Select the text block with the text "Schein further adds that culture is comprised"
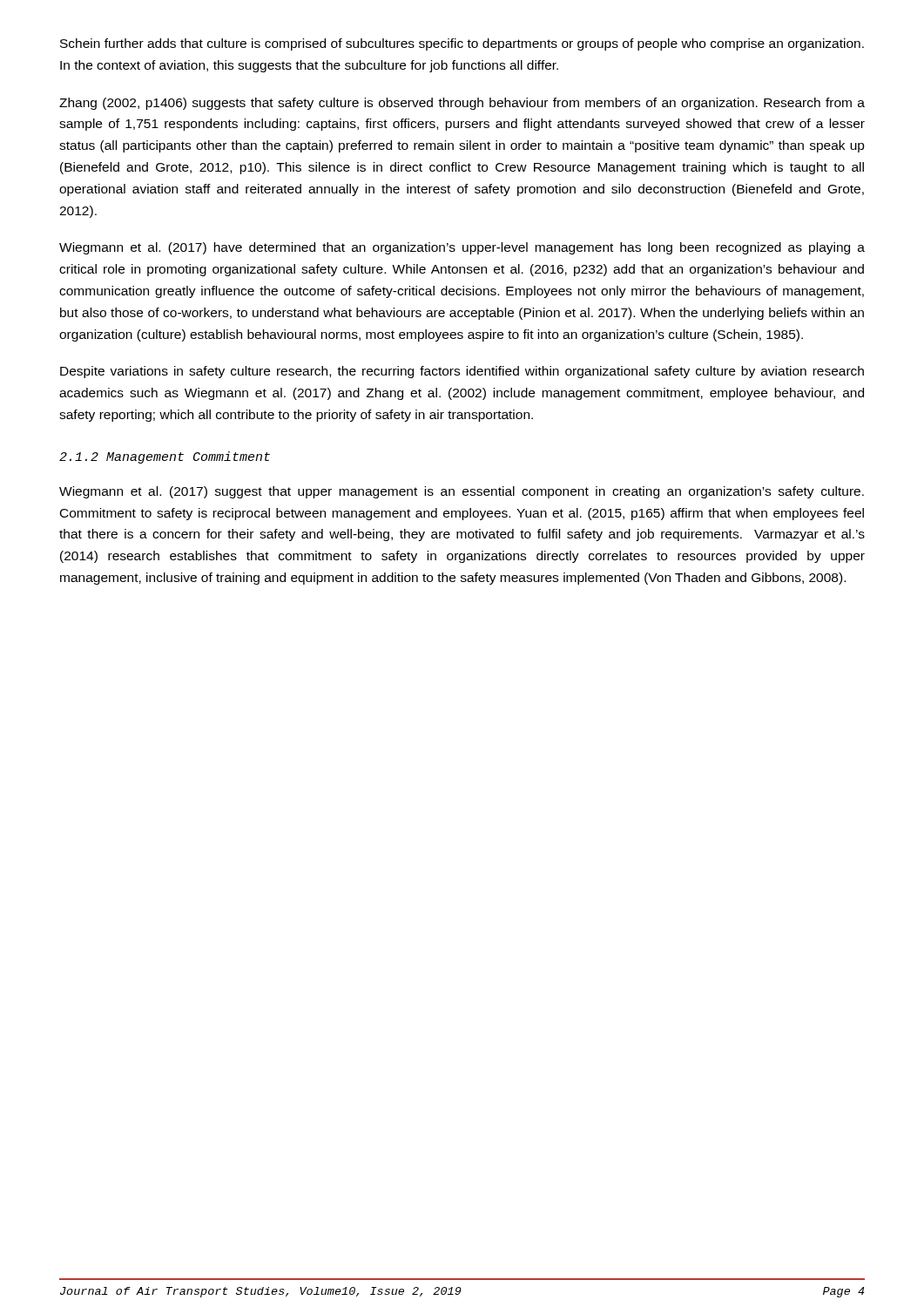The width and height of the screenshot is (924, 1307). [462, 54]
